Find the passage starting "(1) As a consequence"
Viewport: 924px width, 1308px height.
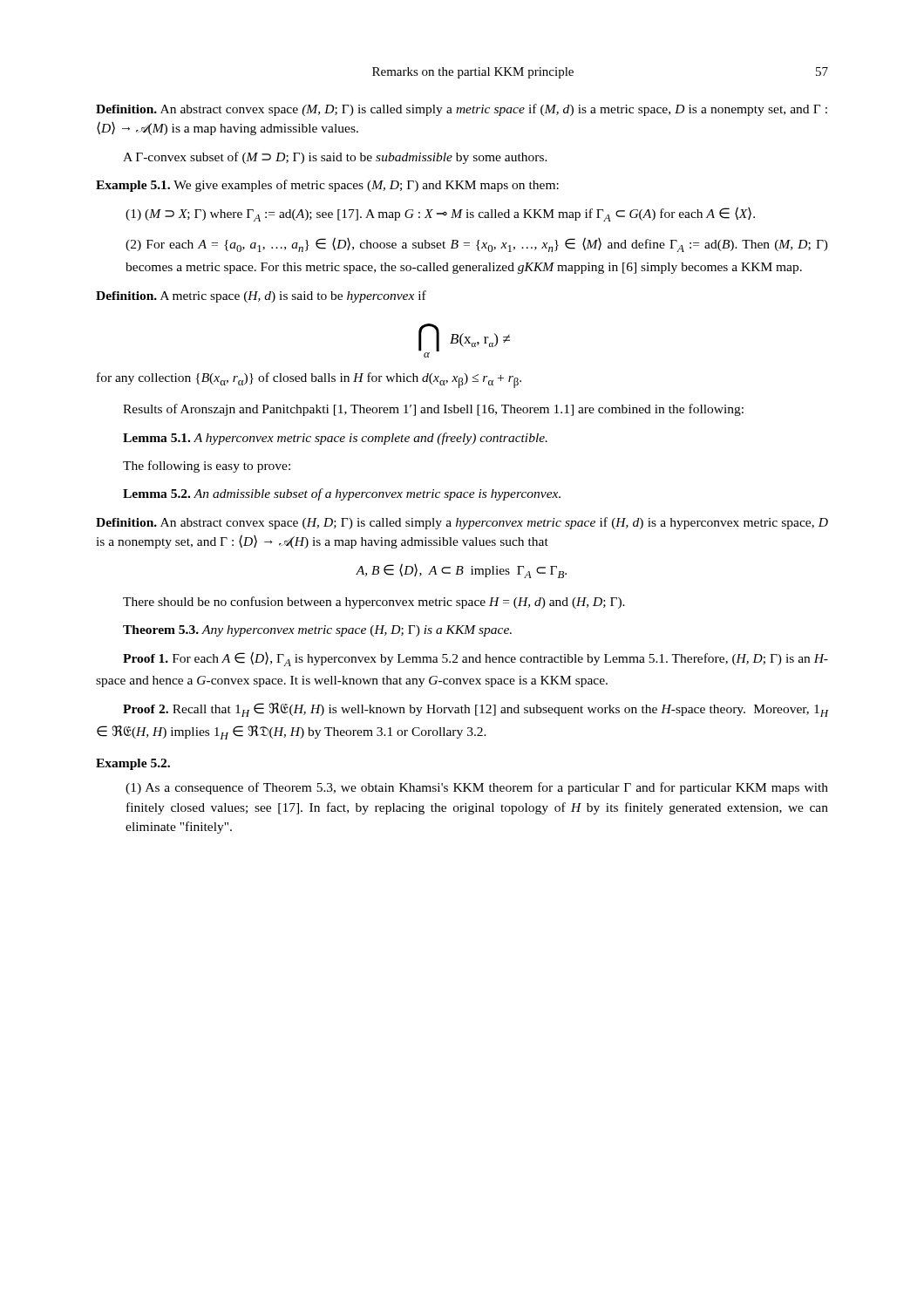(477, 807)
